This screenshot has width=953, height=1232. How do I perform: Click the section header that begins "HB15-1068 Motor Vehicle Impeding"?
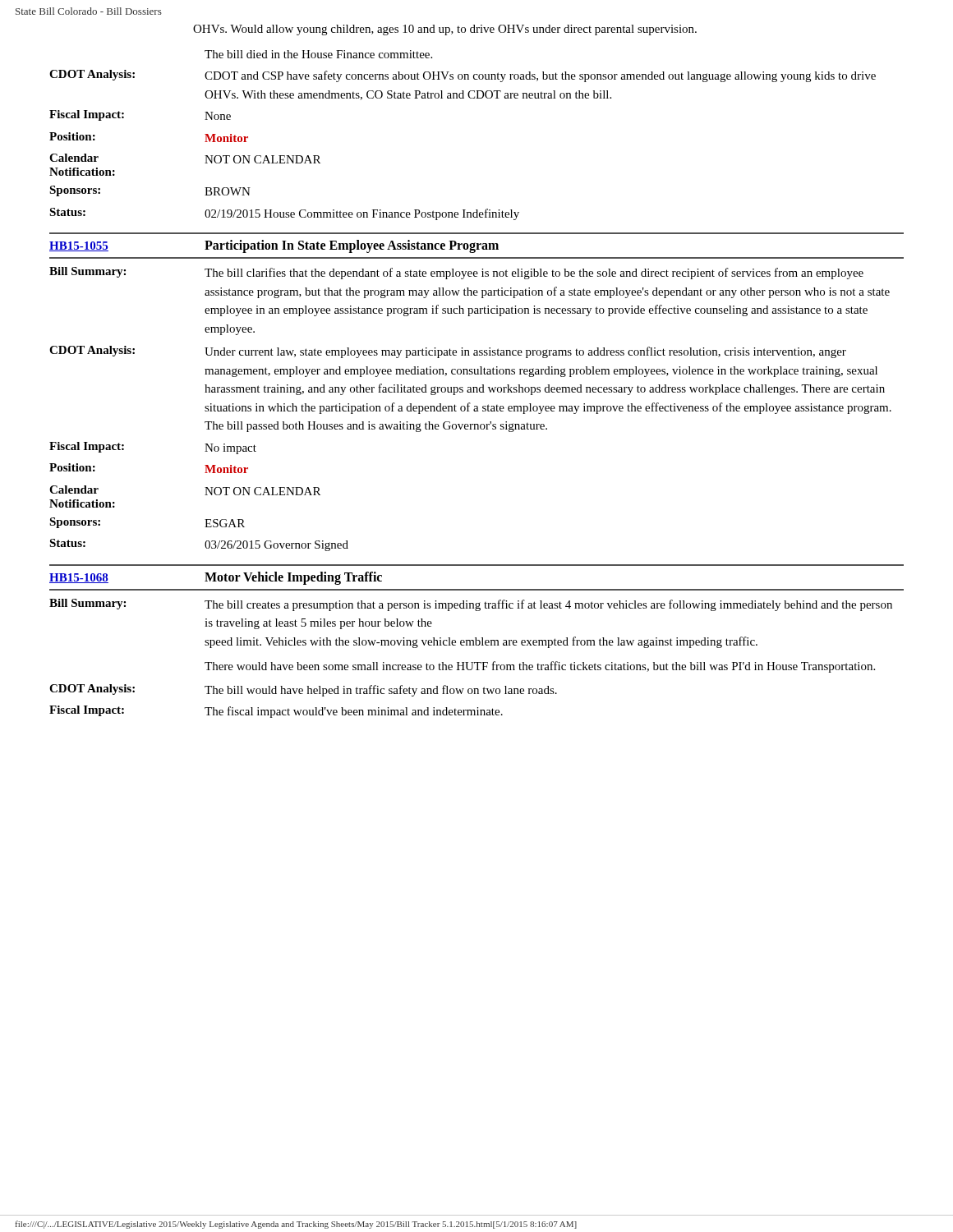tap(476, 577)
